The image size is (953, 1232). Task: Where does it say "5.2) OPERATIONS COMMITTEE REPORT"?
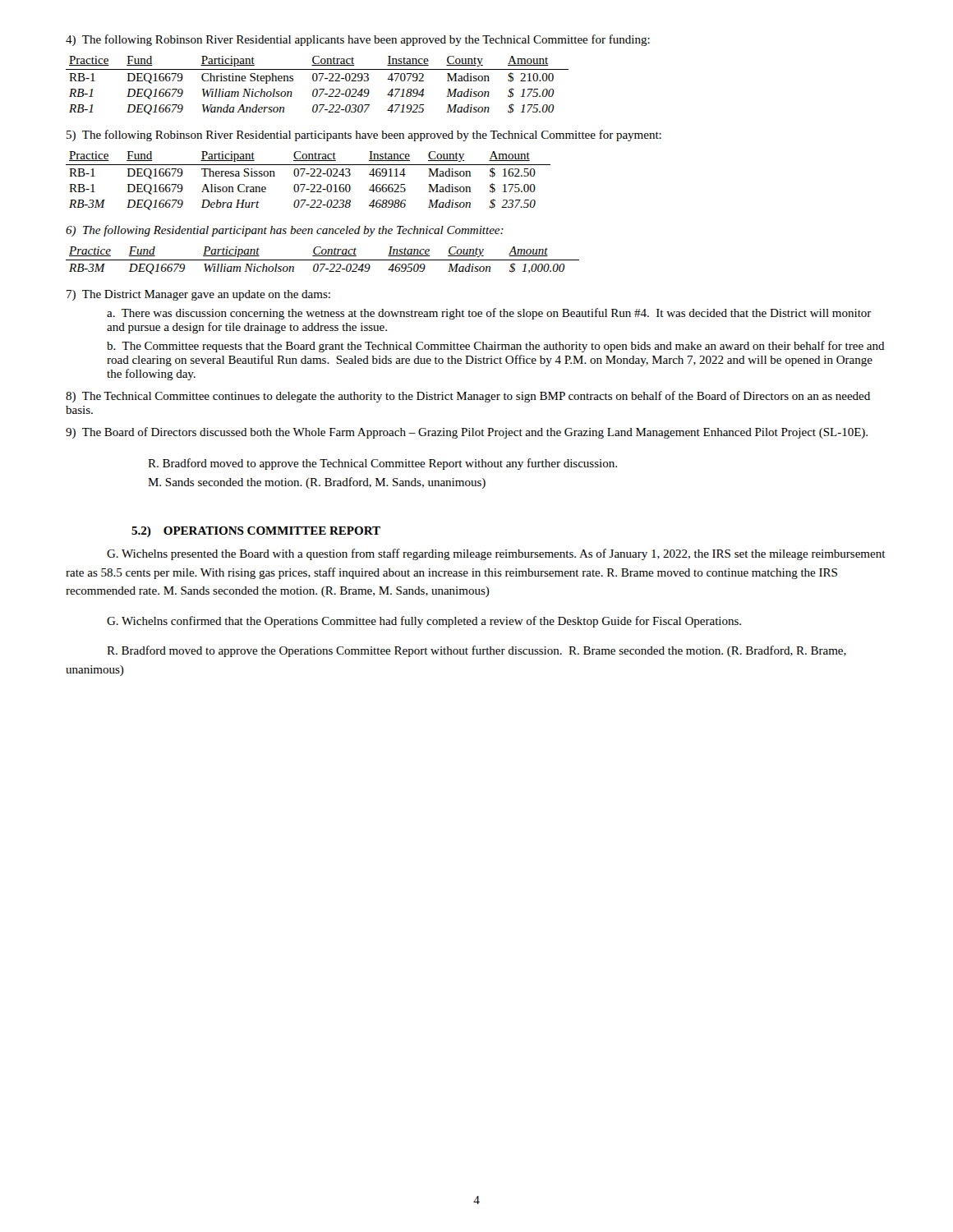tap(256, 531)
